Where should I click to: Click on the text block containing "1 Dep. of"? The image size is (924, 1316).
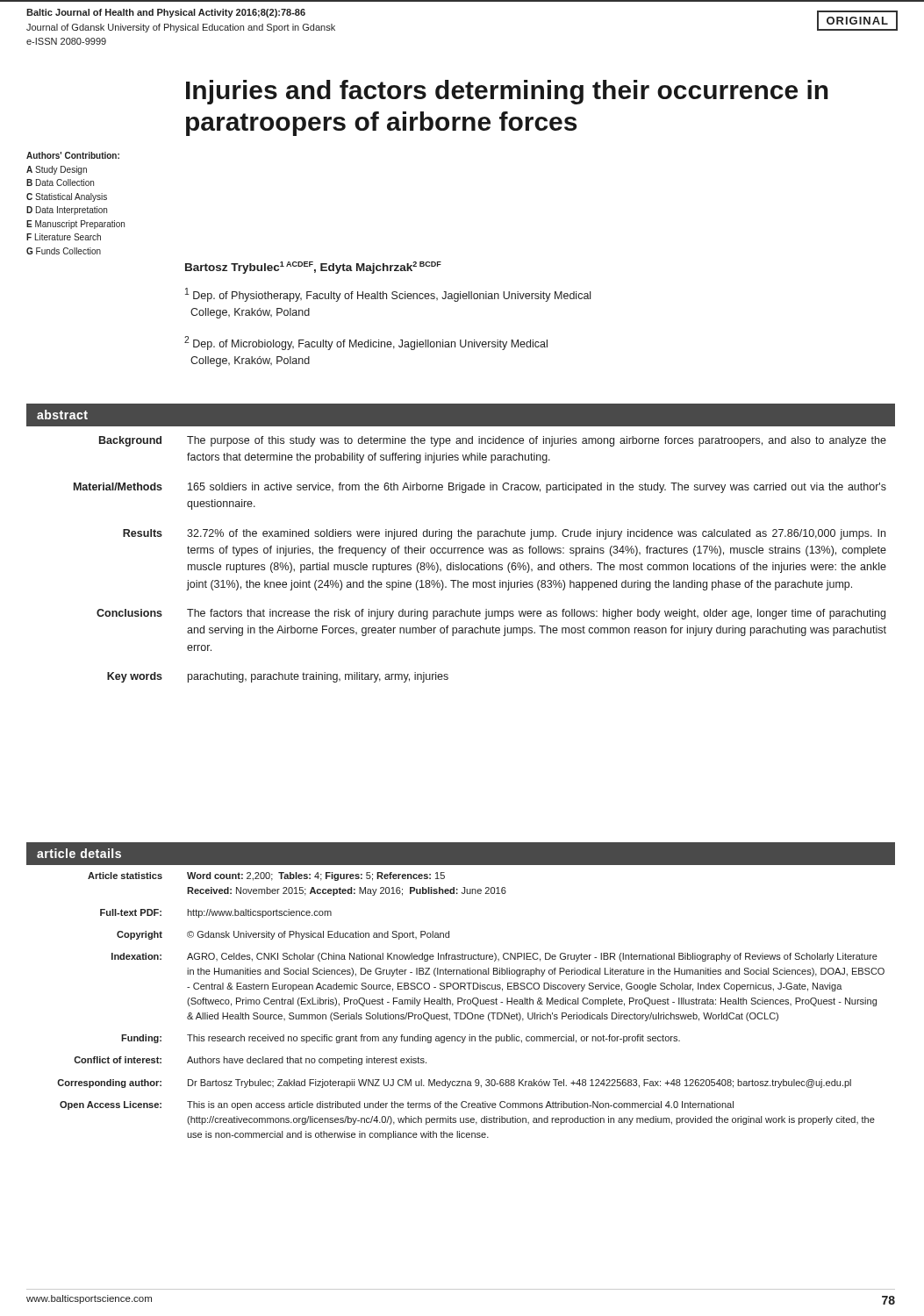coord(388,303)
